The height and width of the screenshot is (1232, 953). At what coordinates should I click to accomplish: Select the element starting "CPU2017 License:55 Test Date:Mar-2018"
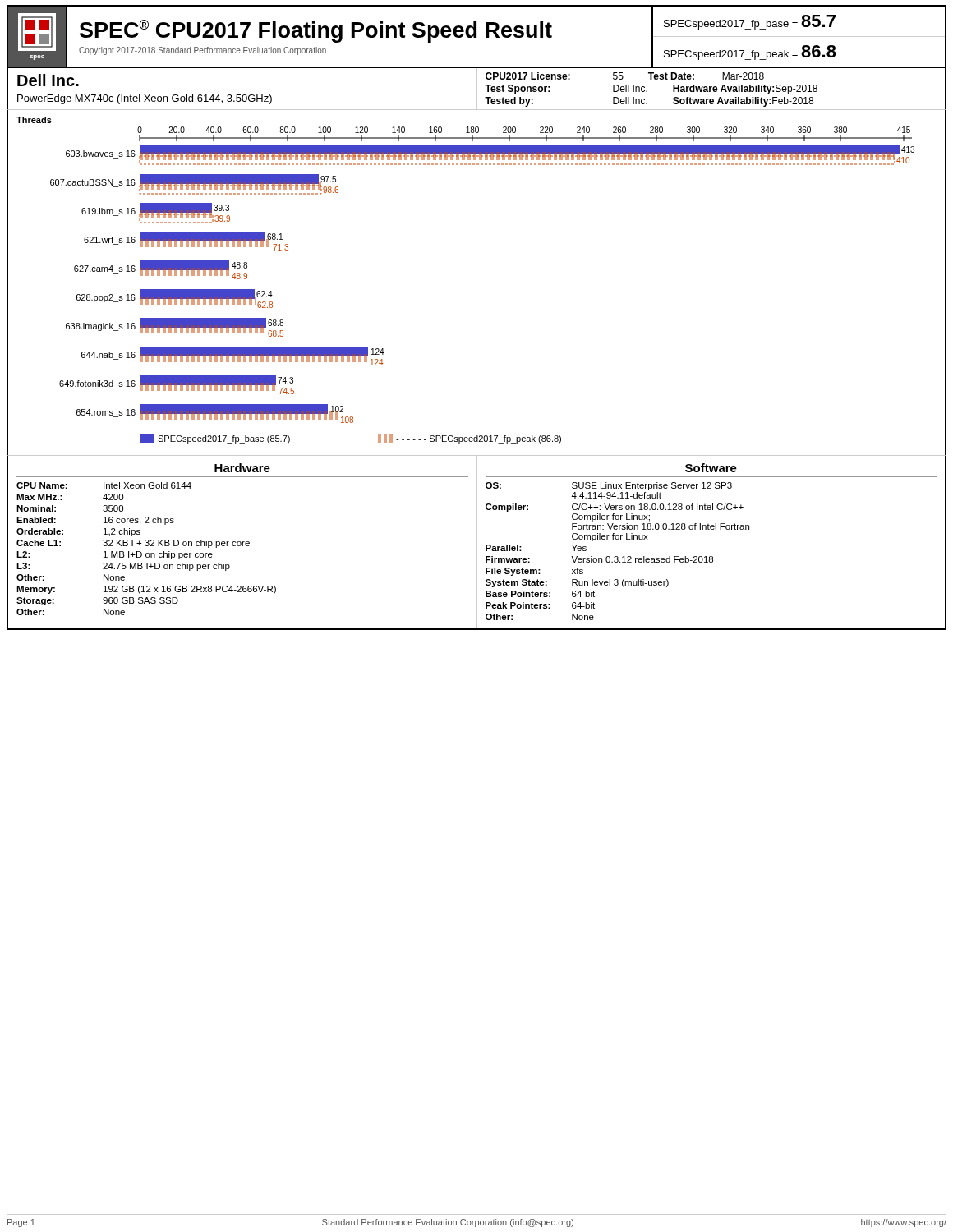click(x=625, y=76)
